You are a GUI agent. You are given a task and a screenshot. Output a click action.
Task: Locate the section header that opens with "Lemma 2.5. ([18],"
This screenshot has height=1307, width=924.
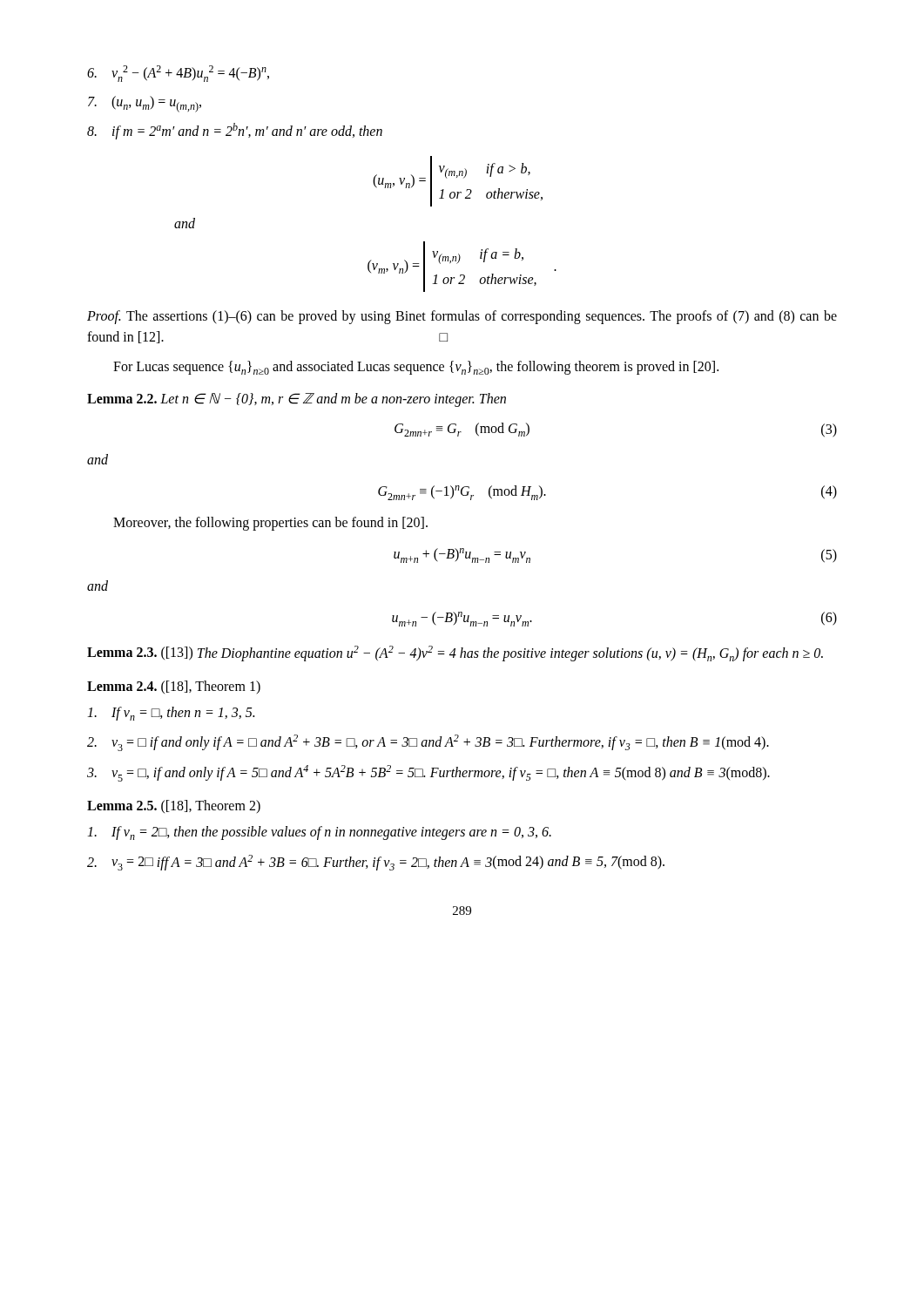pyautogui.click(x=174, y=806)
